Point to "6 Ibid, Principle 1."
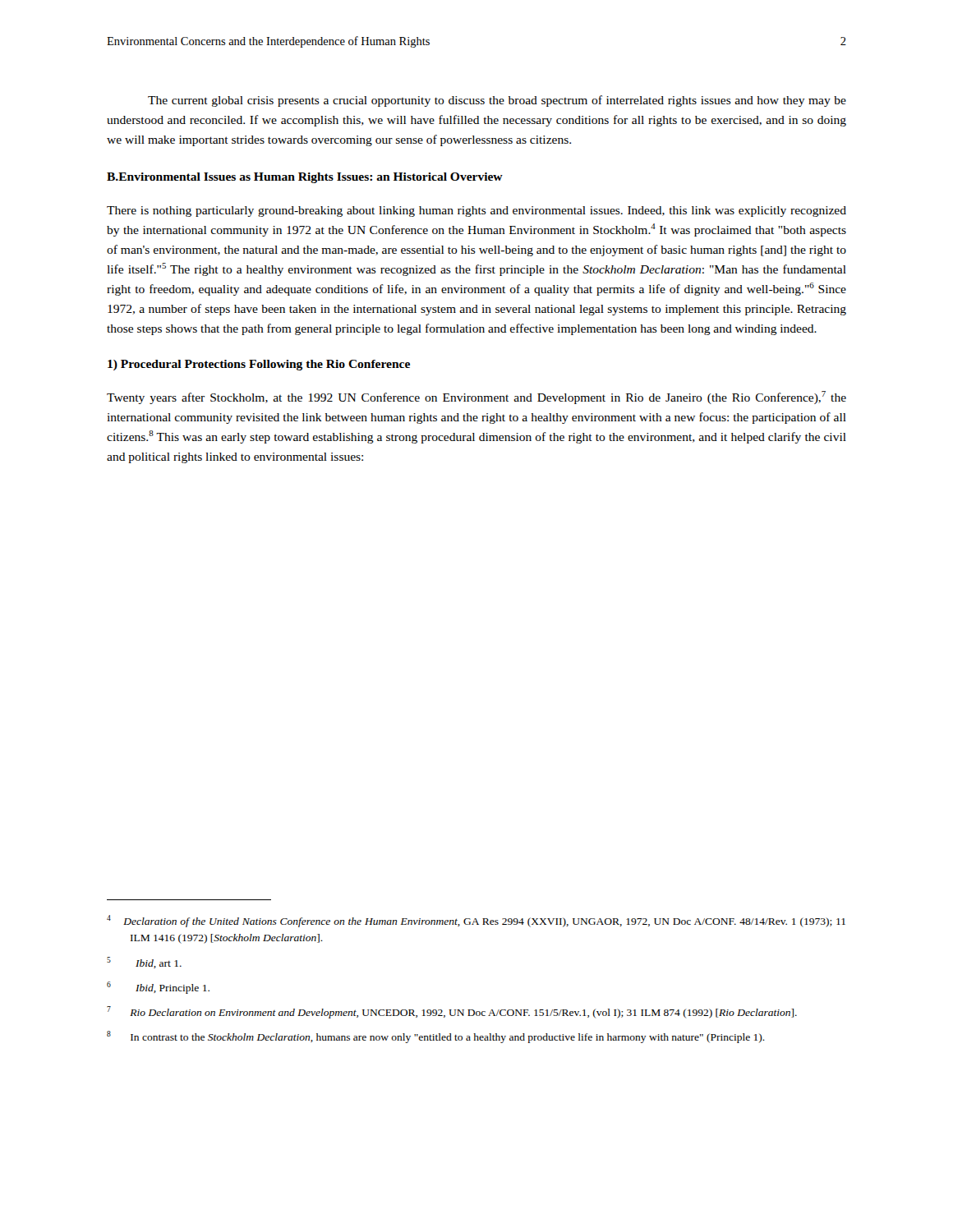The width and height of the screenshot is (953, 1232). point(159,987)
